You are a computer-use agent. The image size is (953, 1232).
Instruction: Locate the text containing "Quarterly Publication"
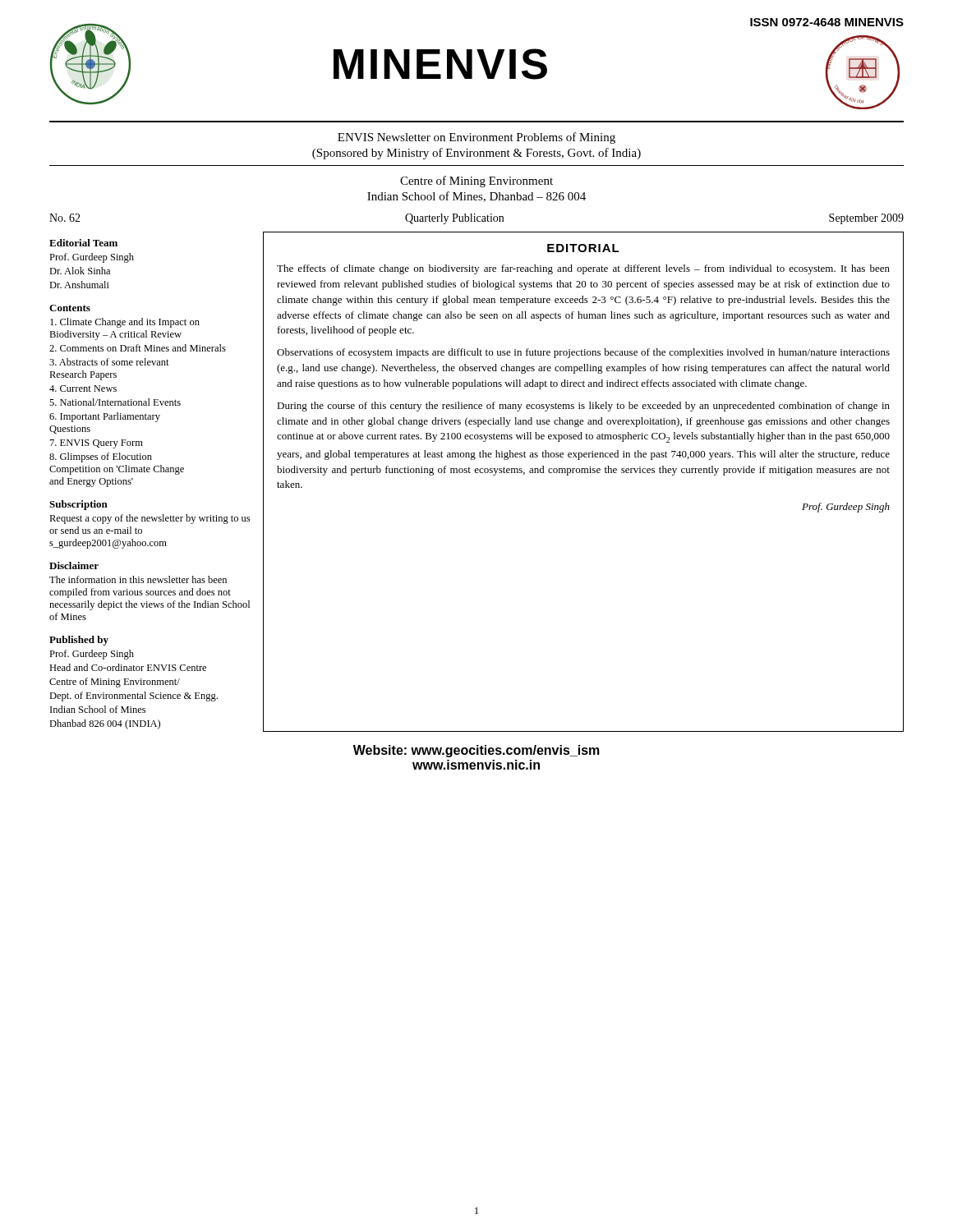(x=455, y=218)
